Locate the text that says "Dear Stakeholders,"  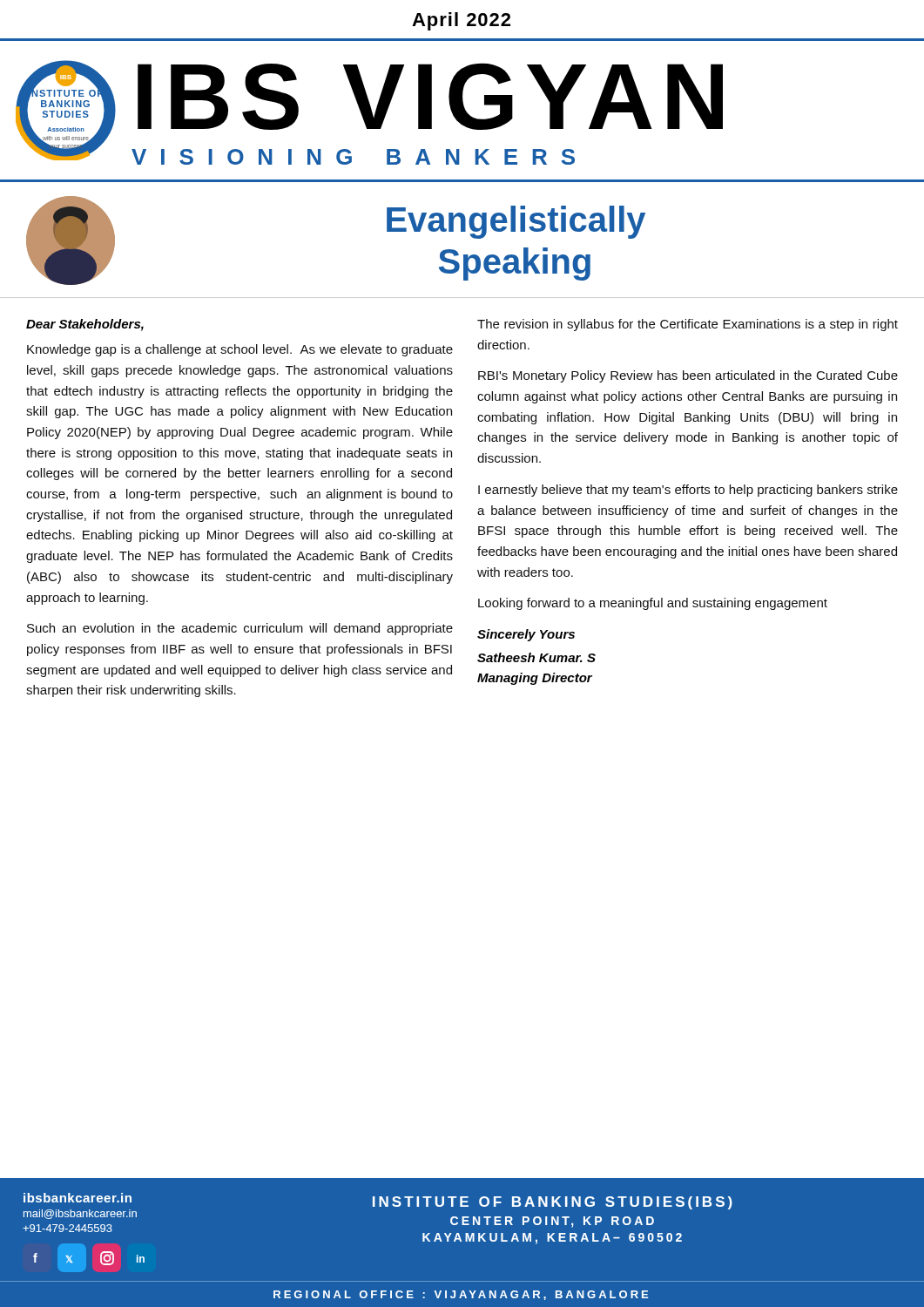pyautogui.click(x=85, y=324)
